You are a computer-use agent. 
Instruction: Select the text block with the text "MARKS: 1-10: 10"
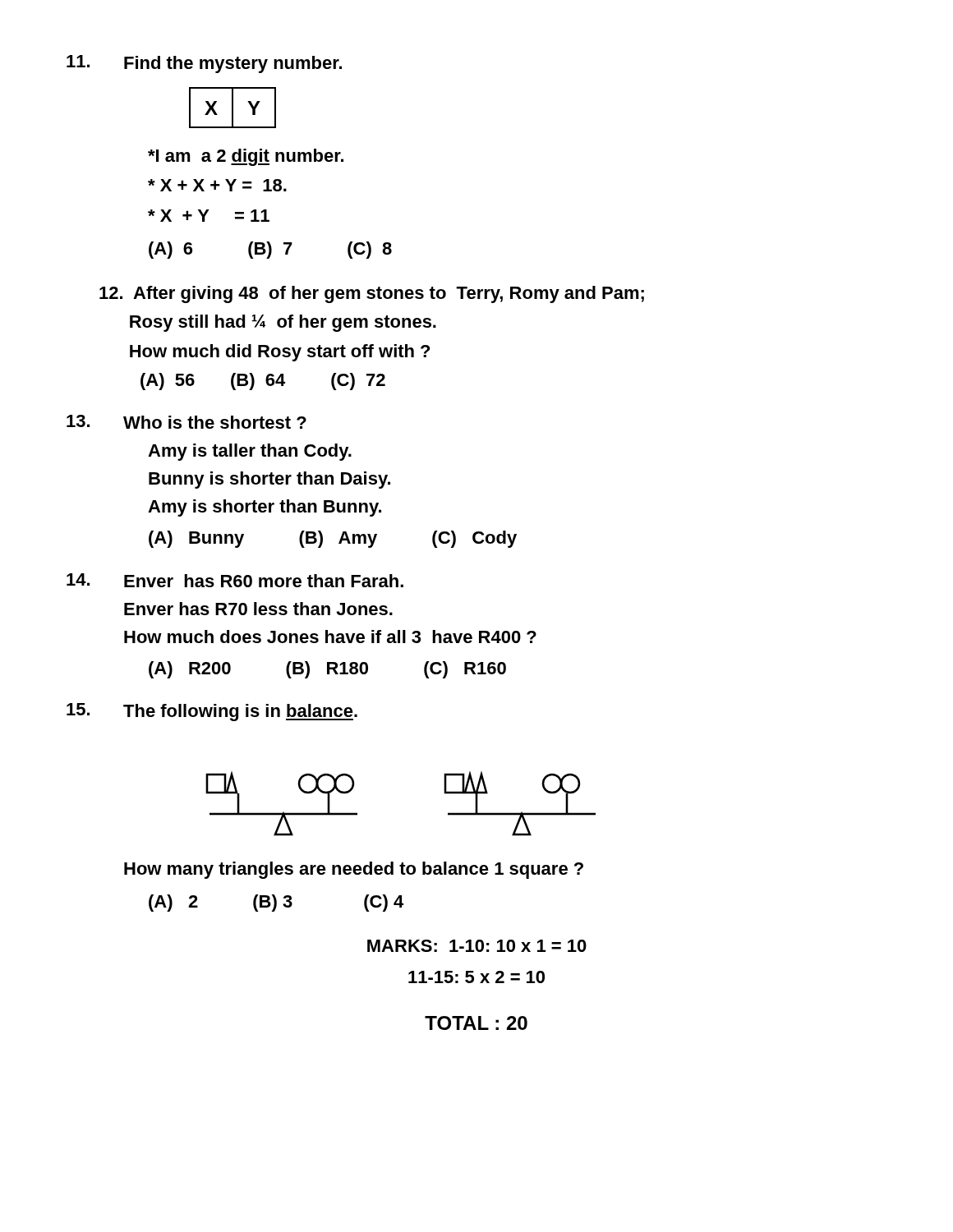476,961
